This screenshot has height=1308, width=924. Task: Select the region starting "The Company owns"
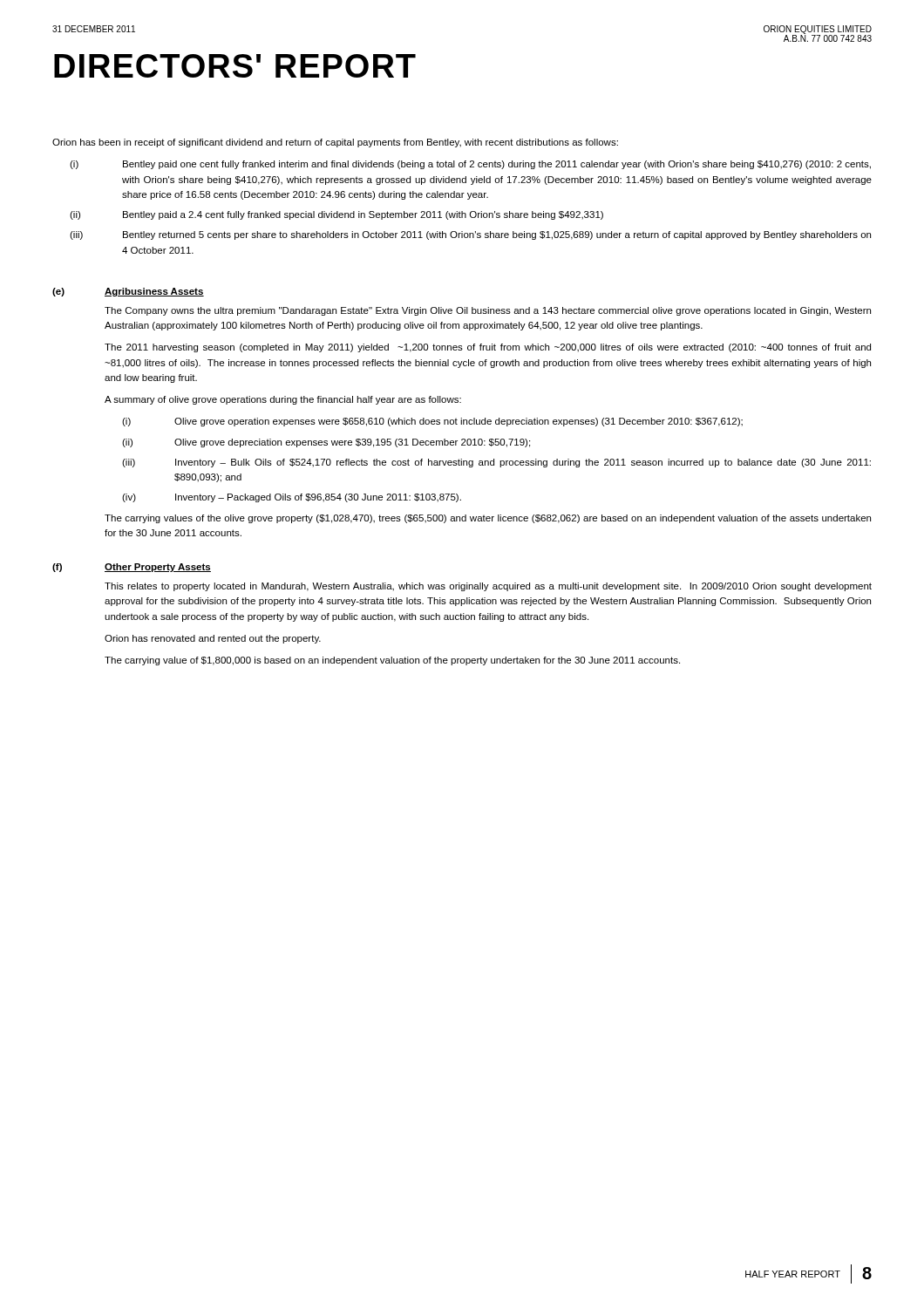(488, 318)
